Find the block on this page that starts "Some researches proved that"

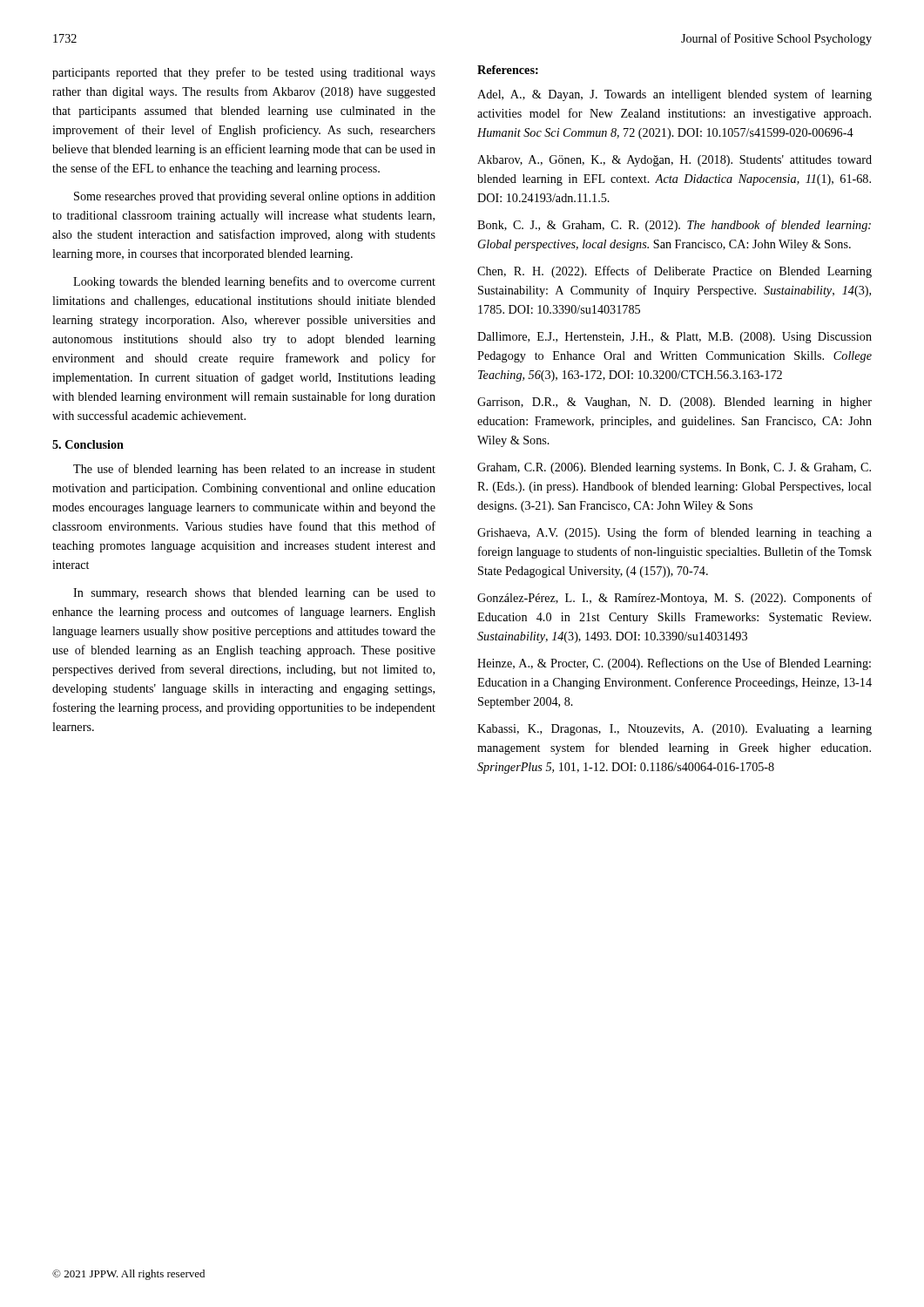pyautogui.click(x=244, y=225)
